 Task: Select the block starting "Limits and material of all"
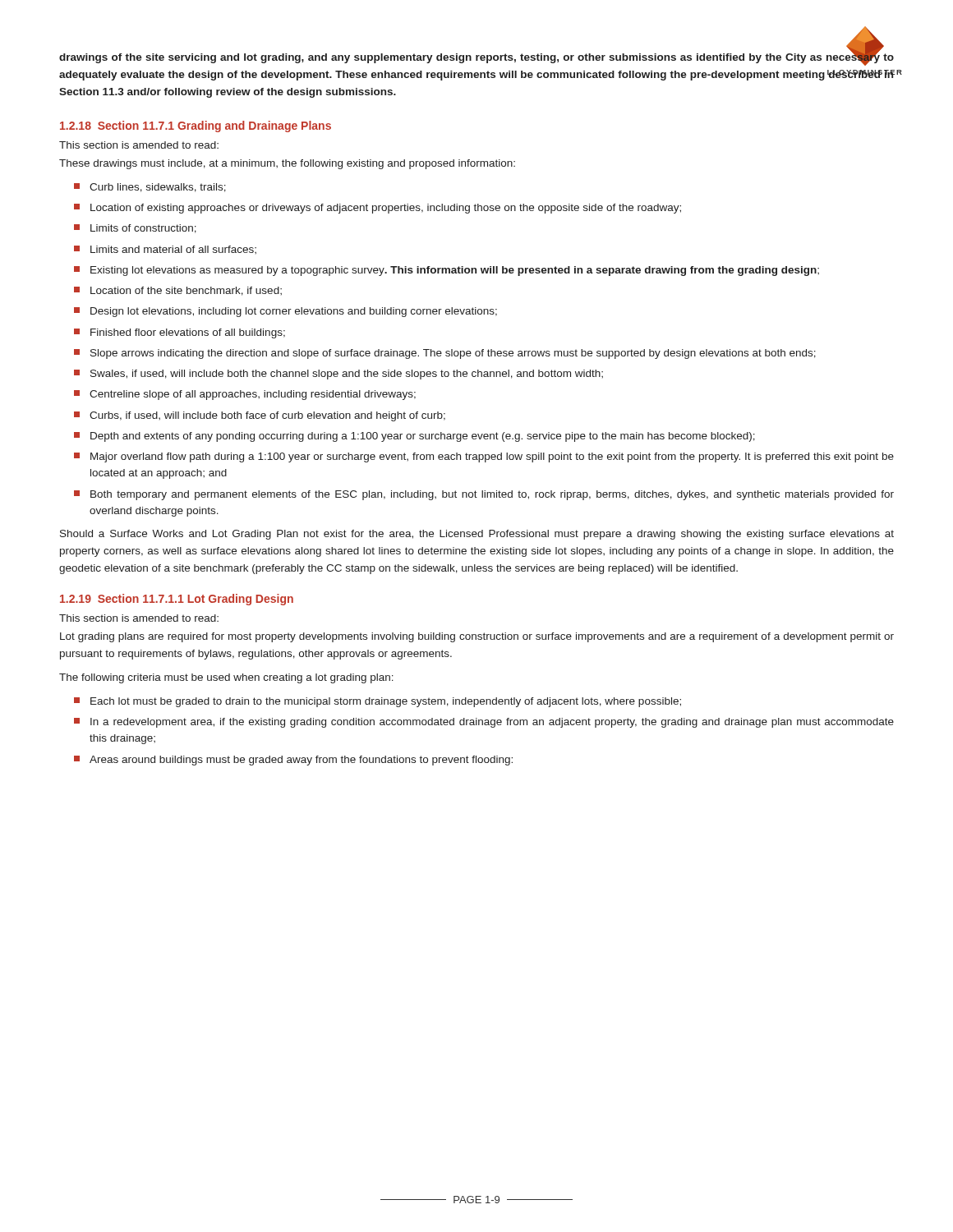pos(166,250)
